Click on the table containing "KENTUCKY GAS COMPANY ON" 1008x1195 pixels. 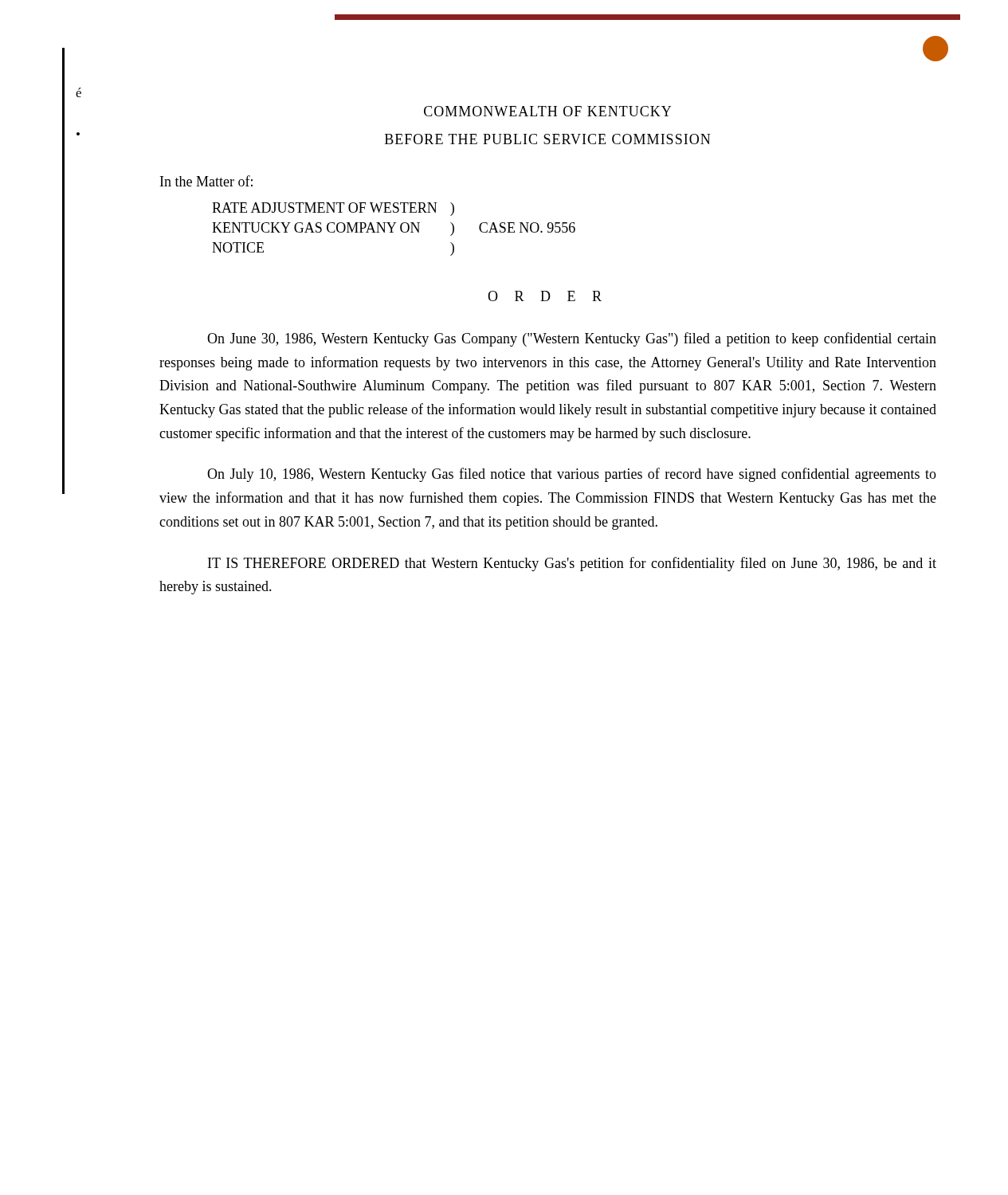coord(572,228)
